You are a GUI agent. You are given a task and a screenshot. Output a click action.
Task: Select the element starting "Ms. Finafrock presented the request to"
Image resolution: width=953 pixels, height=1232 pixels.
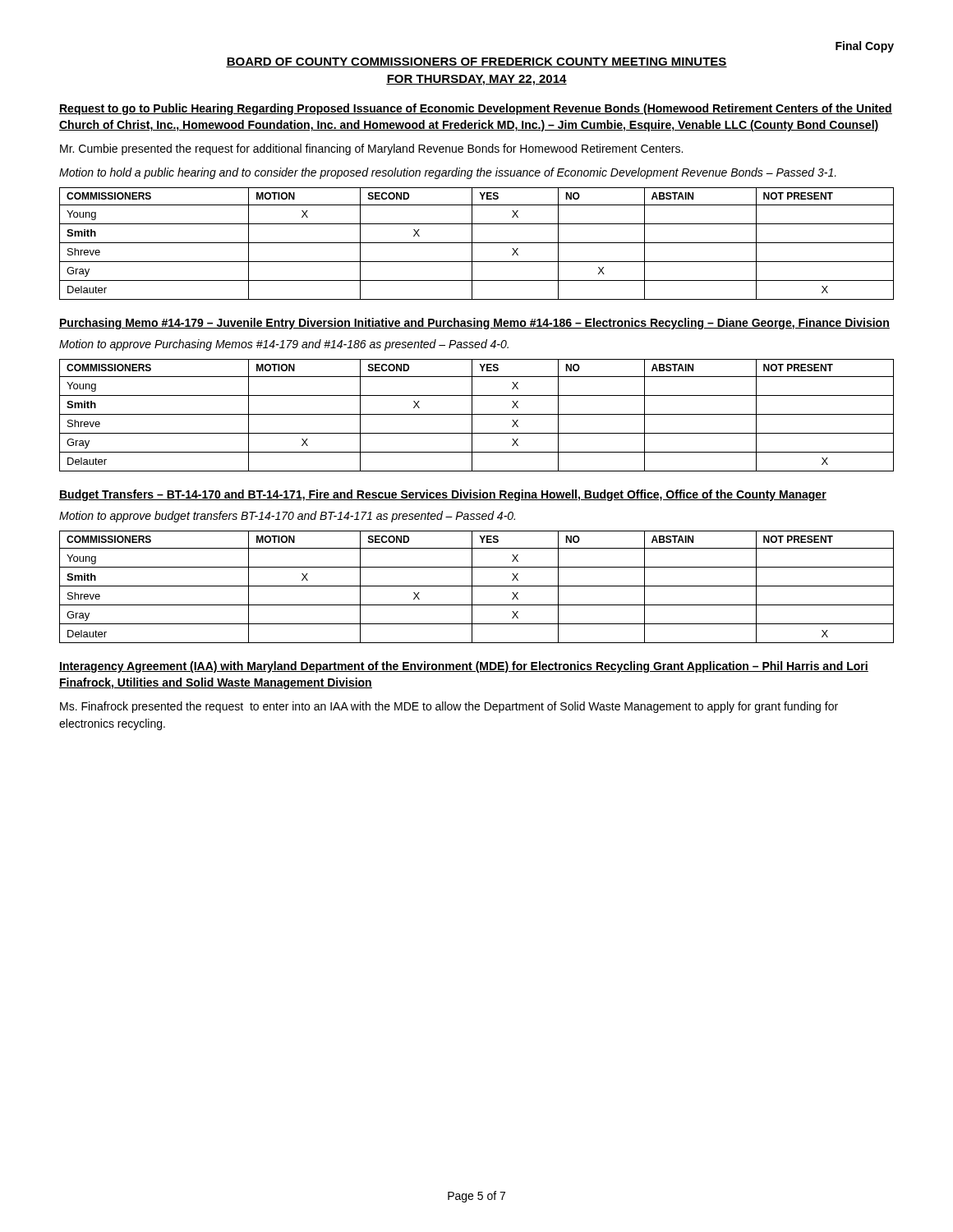pos(449,715)
